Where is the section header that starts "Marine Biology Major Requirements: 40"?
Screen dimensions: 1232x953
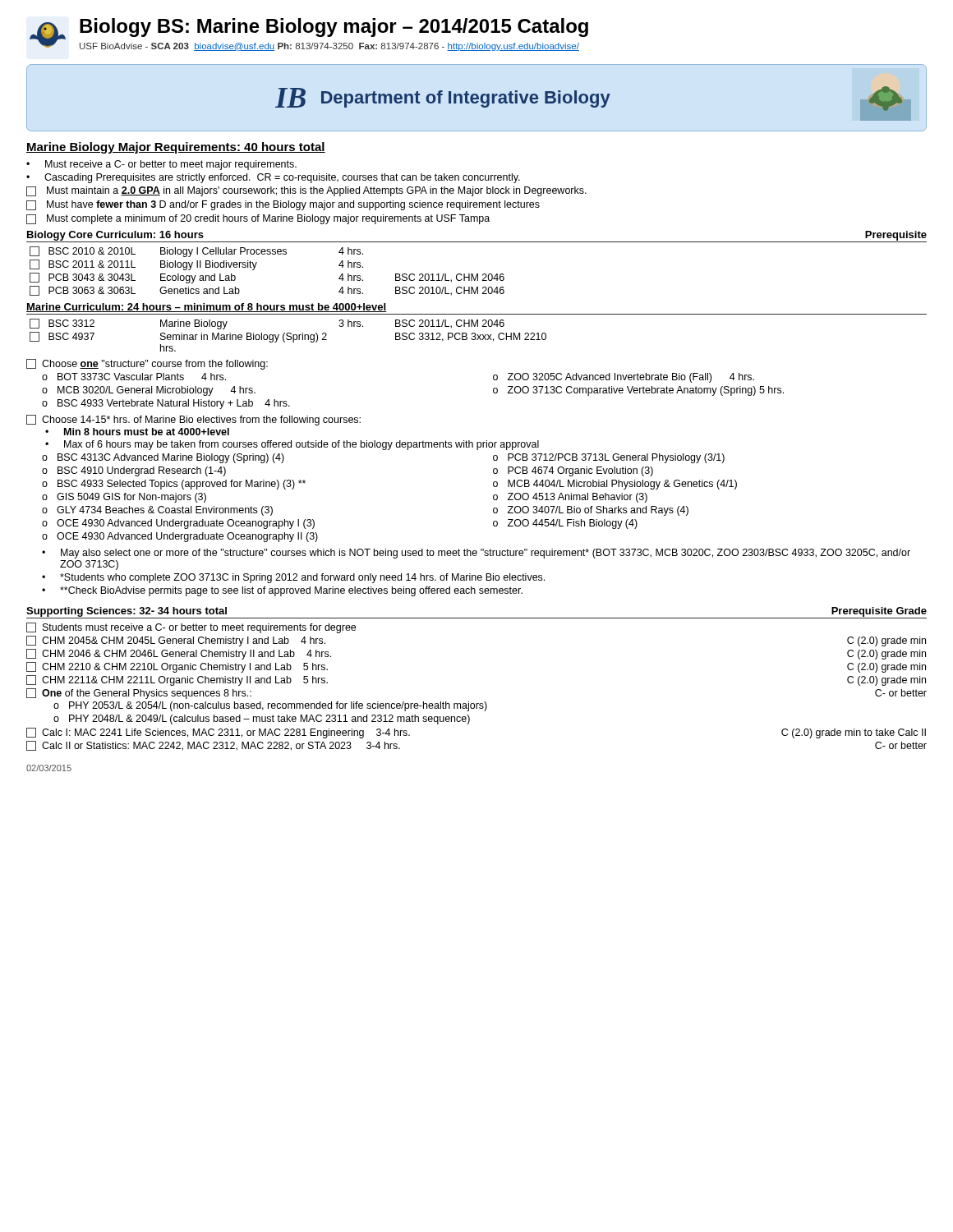[176, 147]
